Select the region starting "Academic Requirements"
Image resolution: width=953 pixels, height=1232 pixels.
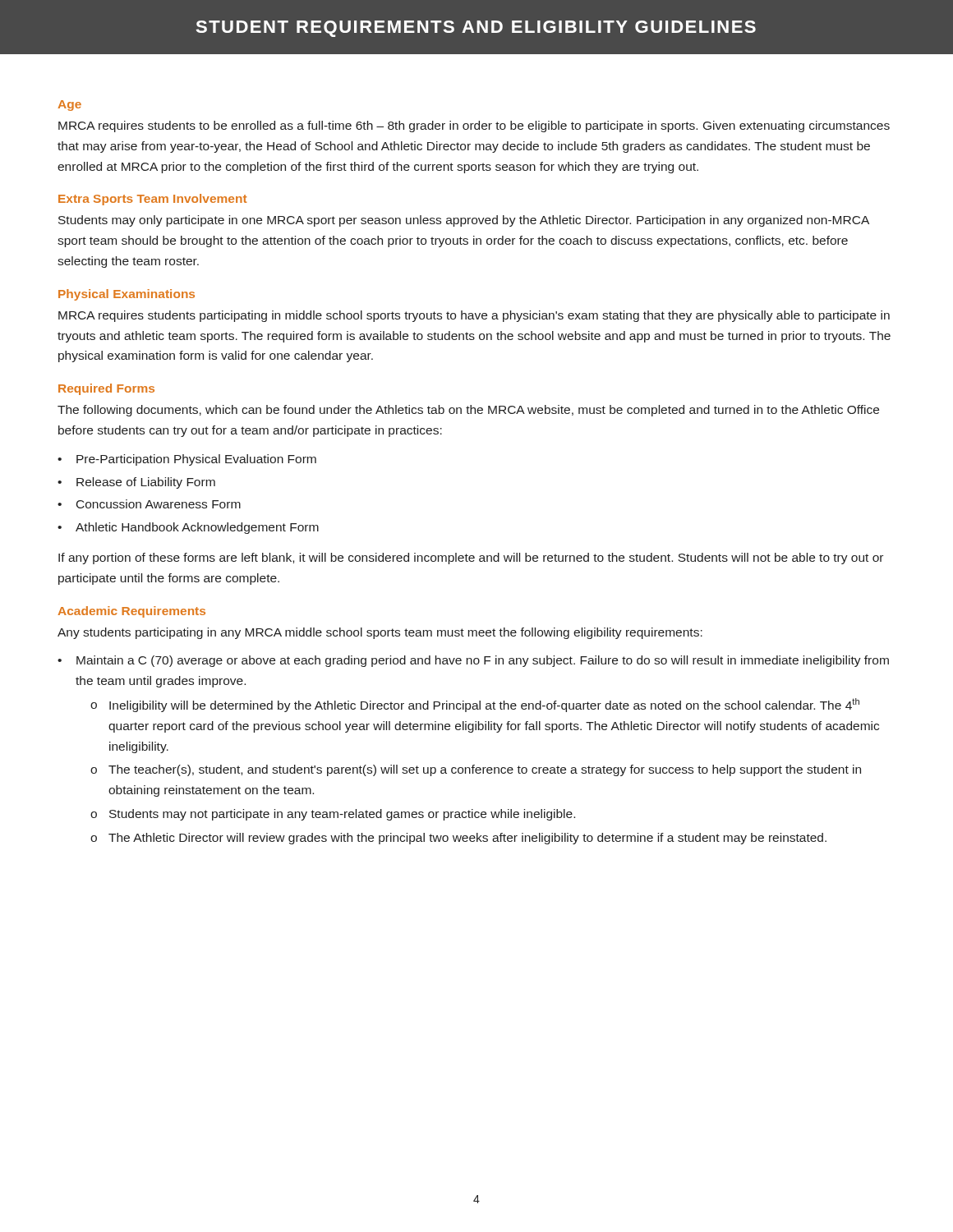coord(132,610)
